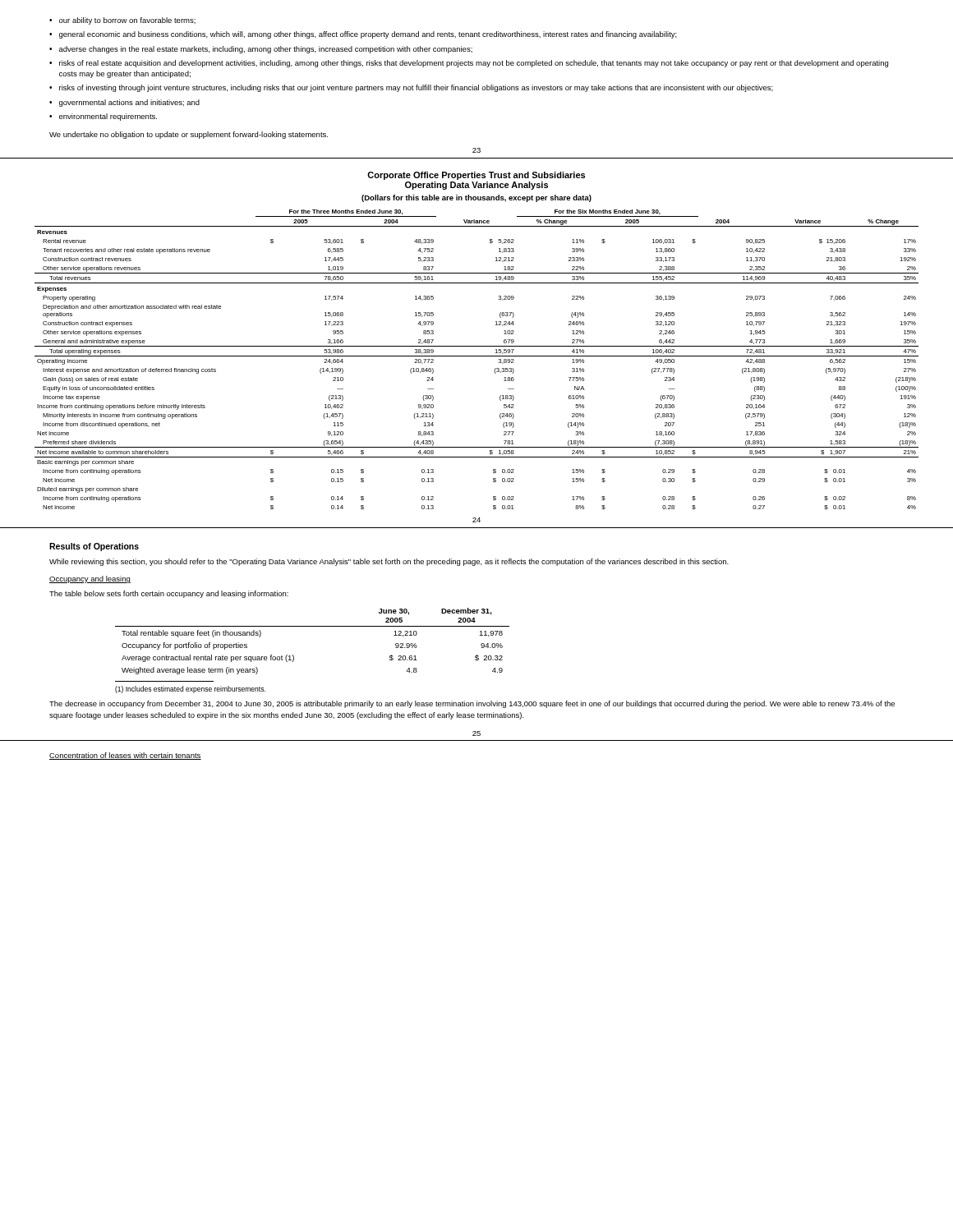Point to the text block starting "The decrease in"
The height and width of the screenshot is (1232, 953).
coord(472,709)
